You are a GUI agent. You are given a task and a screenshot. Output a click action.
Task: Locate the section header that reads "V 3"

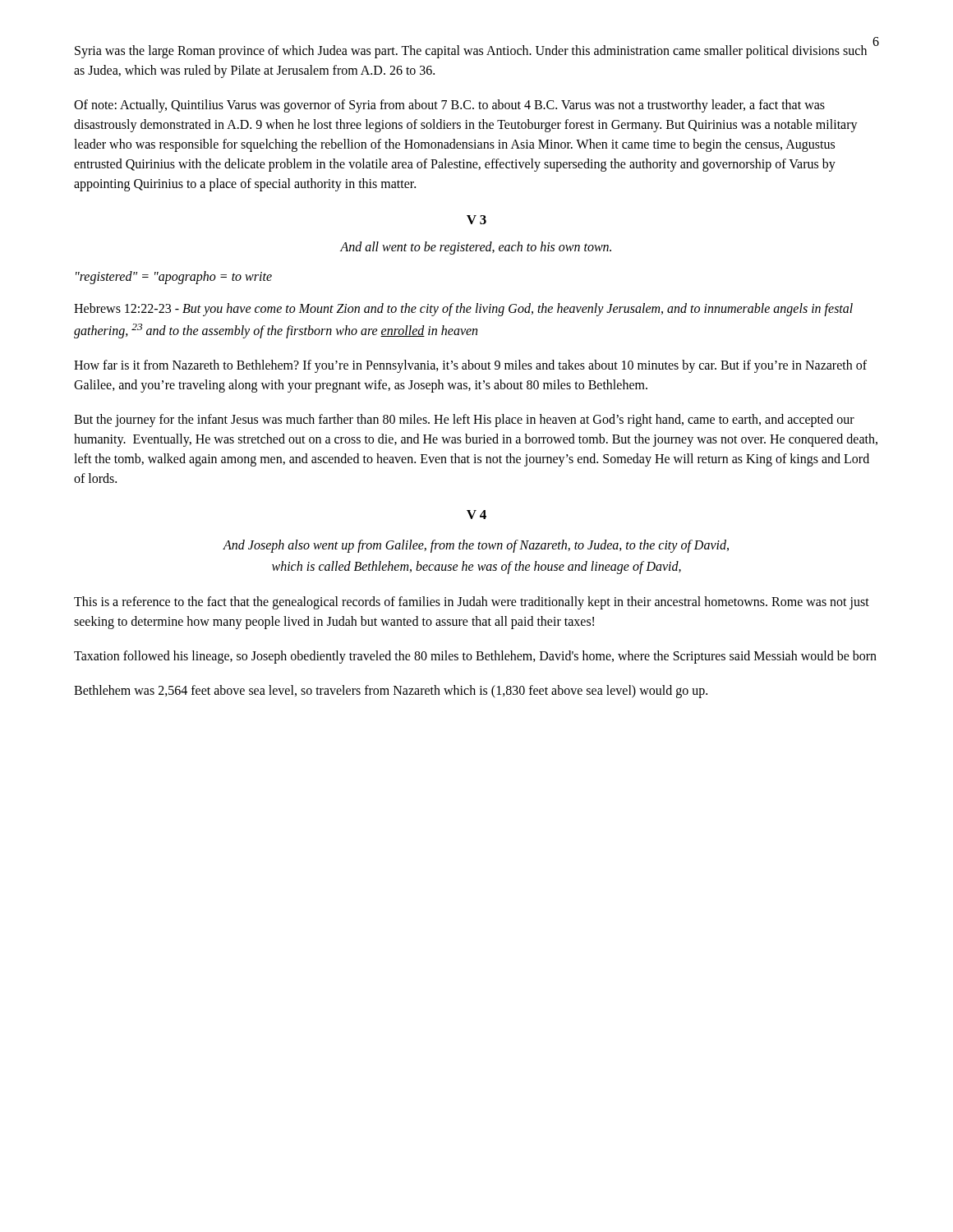476,220
